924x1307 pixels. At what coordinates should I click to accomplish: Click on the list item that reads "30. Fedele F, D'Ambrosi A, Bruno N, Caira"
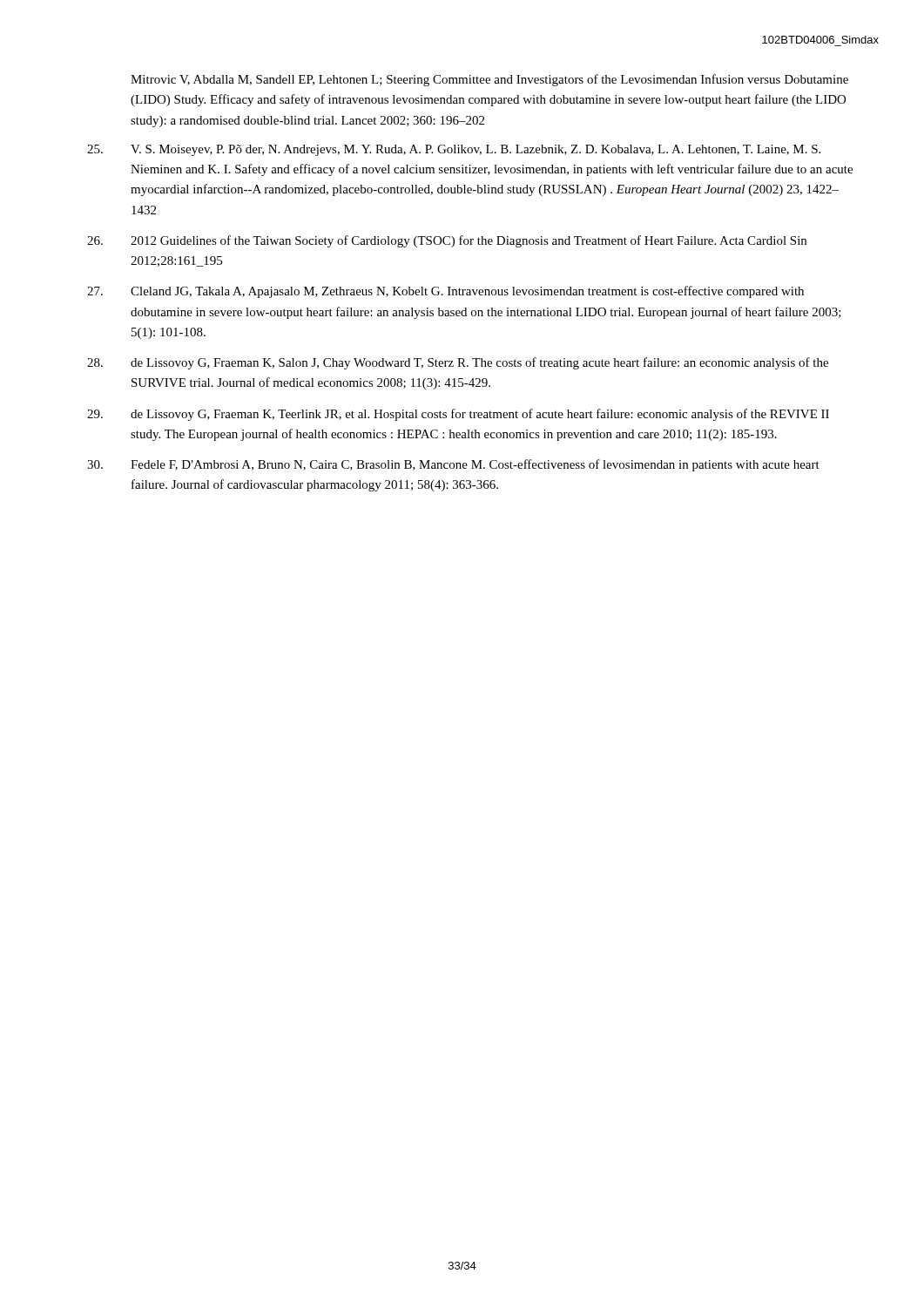[471, 475]
